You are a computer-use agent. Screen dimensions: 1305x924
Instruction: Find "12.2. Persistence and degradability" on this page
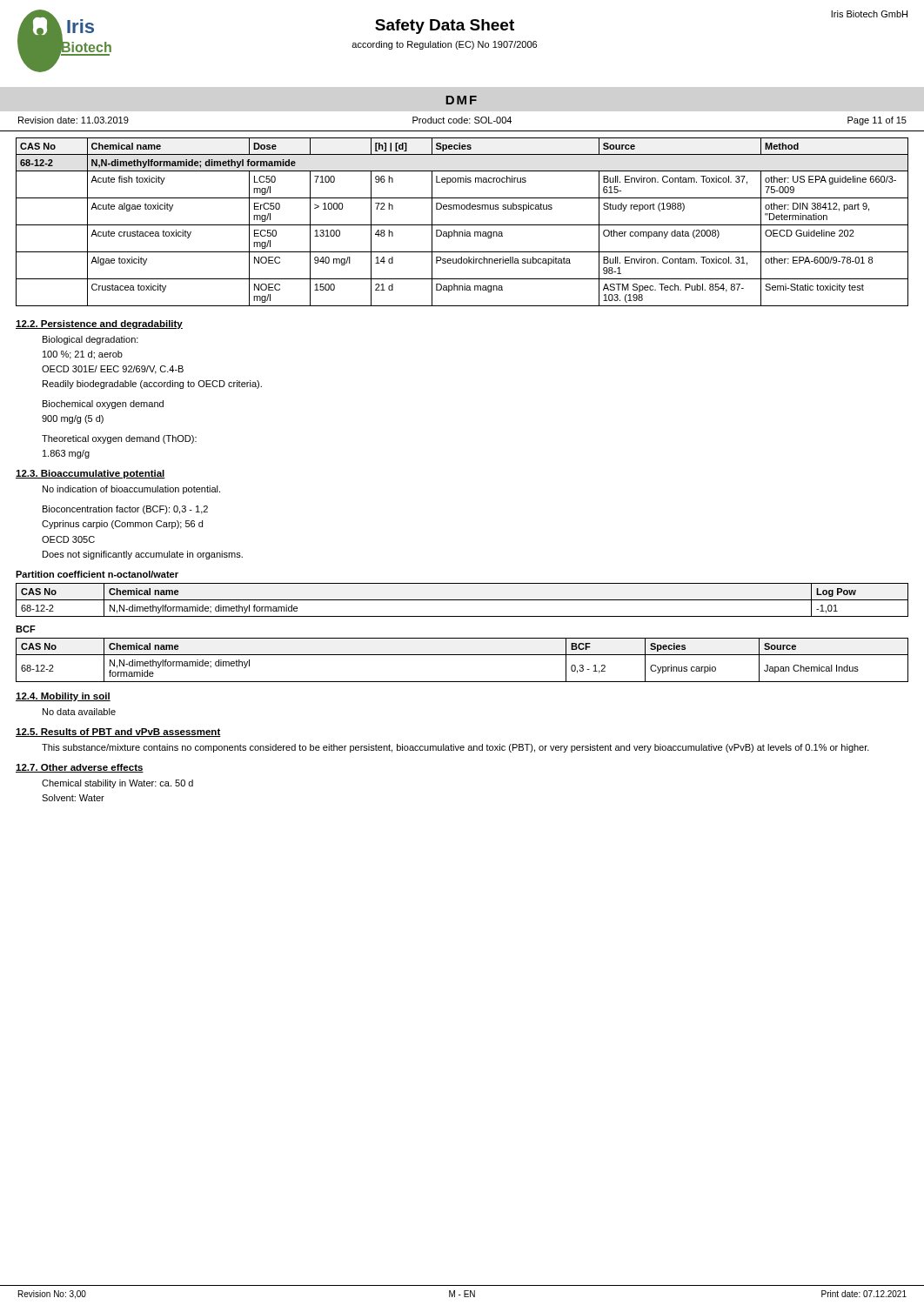(x=99, y=324)
